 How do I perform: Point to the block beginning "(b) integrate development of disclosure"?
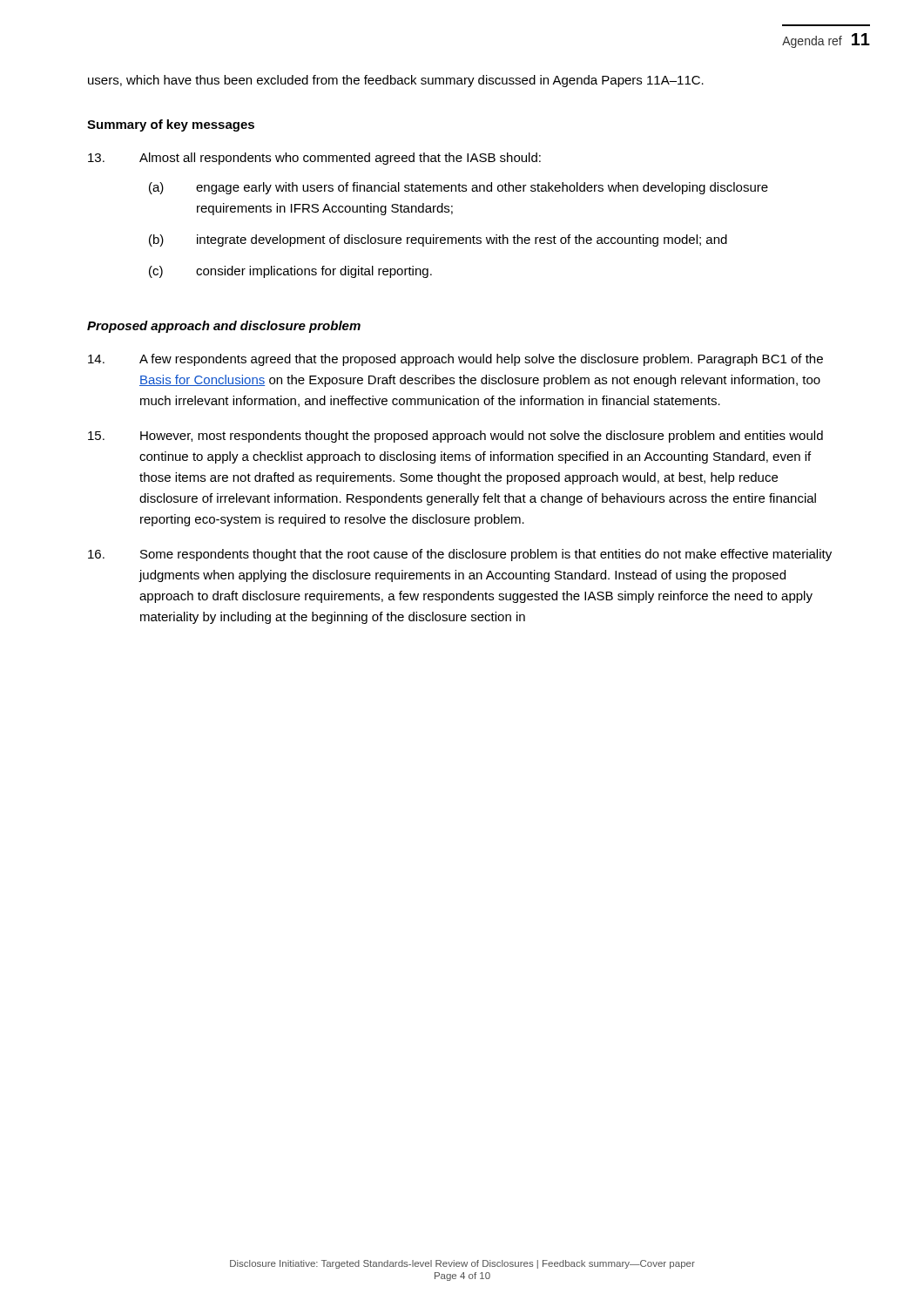488,240
